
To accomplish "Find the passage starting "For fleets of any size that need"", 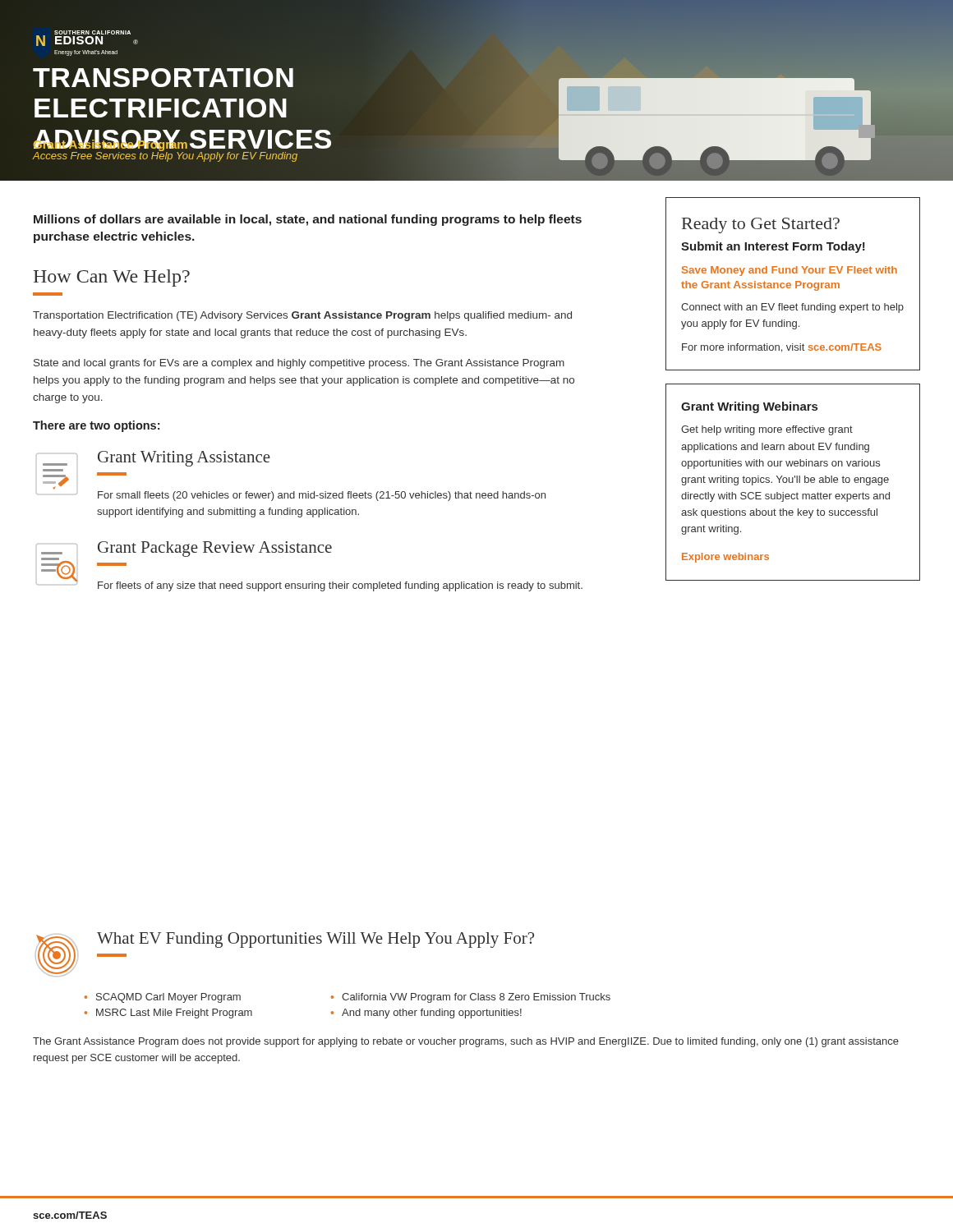I will click(x=340, y=586).
